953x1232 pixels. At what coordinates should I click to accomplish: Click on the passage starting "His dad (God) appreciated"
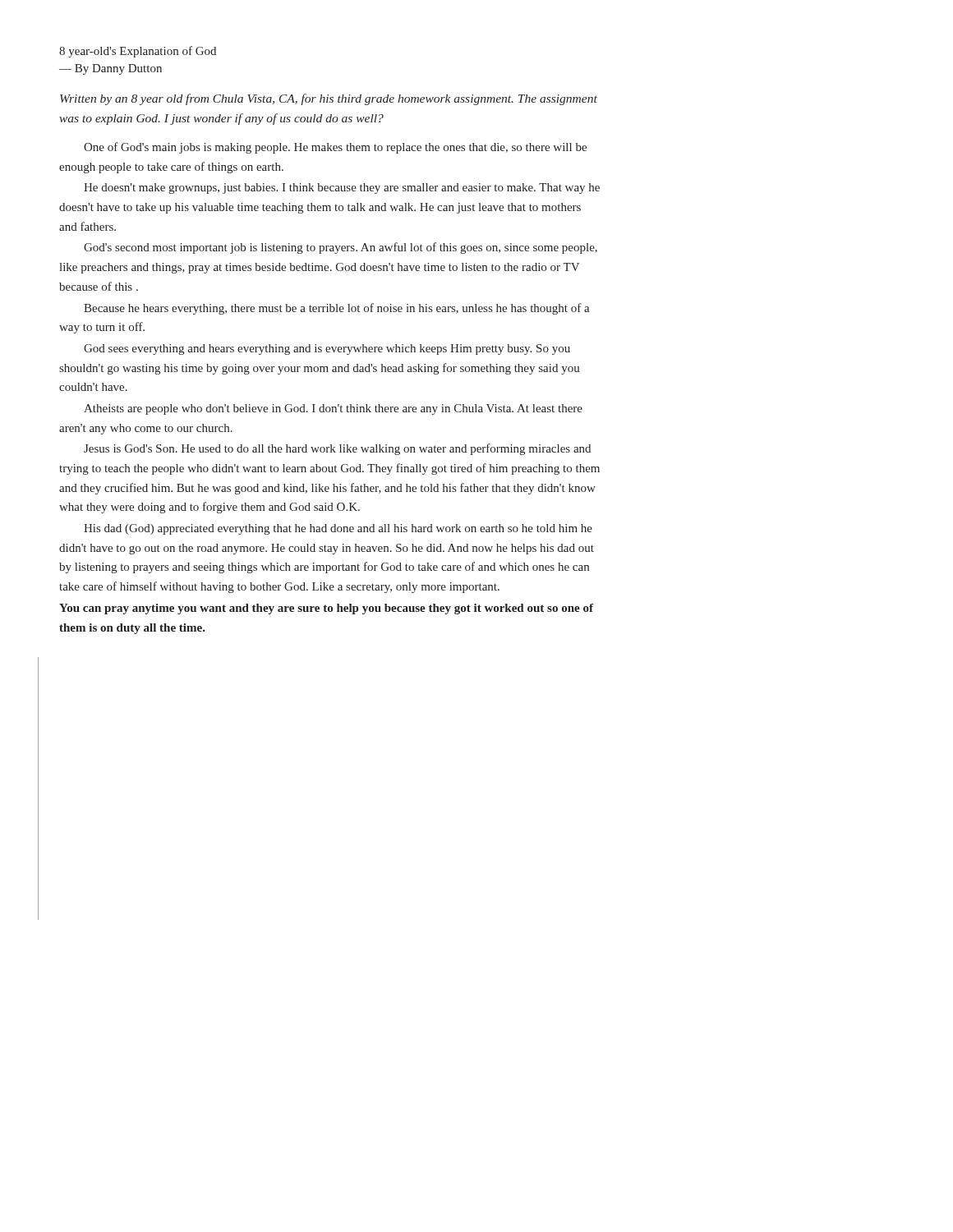tap(327, 557)
